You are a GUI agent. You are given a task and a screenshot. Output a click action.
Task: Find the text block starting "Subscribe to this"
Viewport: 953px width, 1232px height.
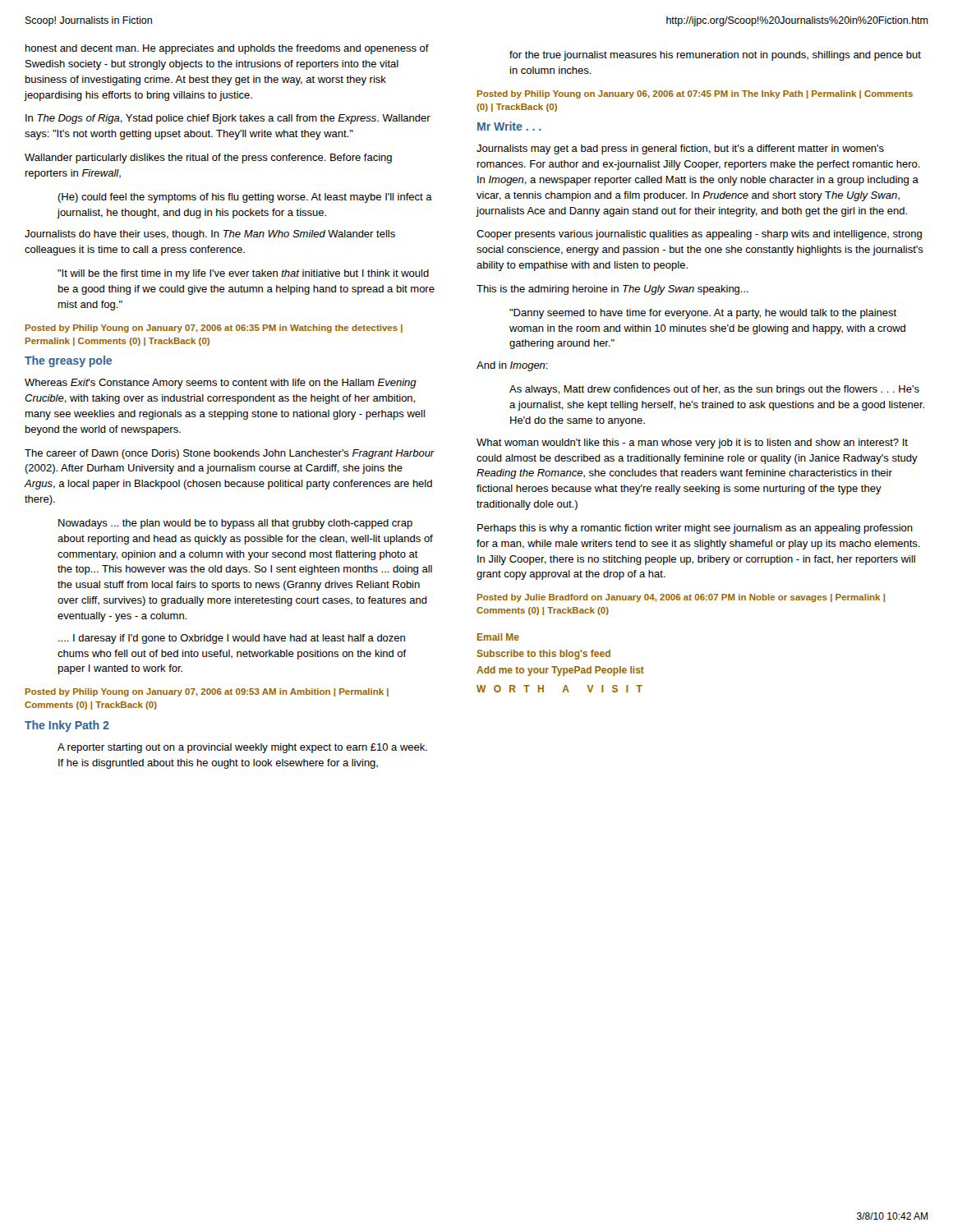coord(543,655)
